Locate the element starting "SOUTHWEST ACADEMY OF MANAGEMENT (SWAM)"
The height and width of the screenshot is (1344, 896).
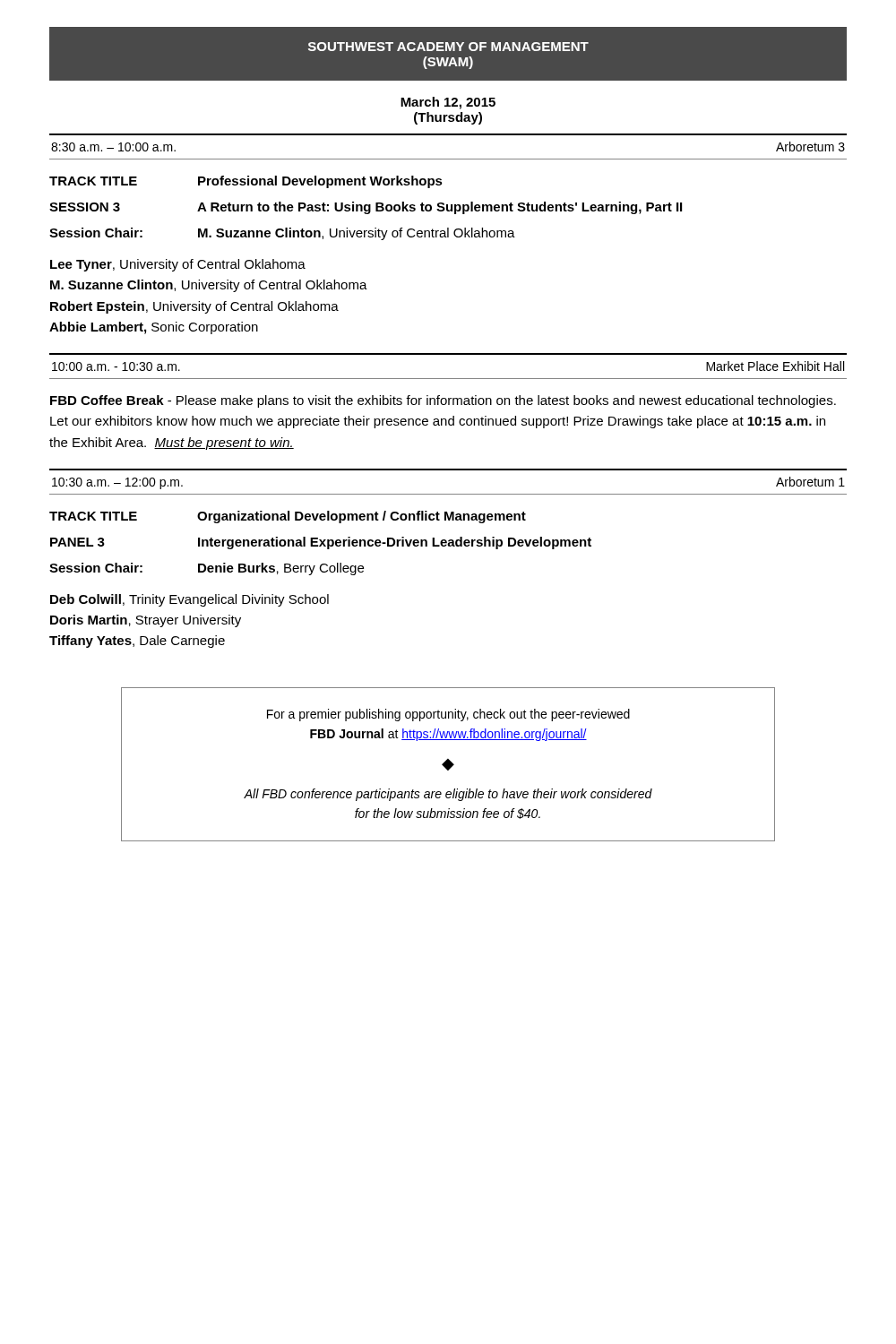(448, 54)
